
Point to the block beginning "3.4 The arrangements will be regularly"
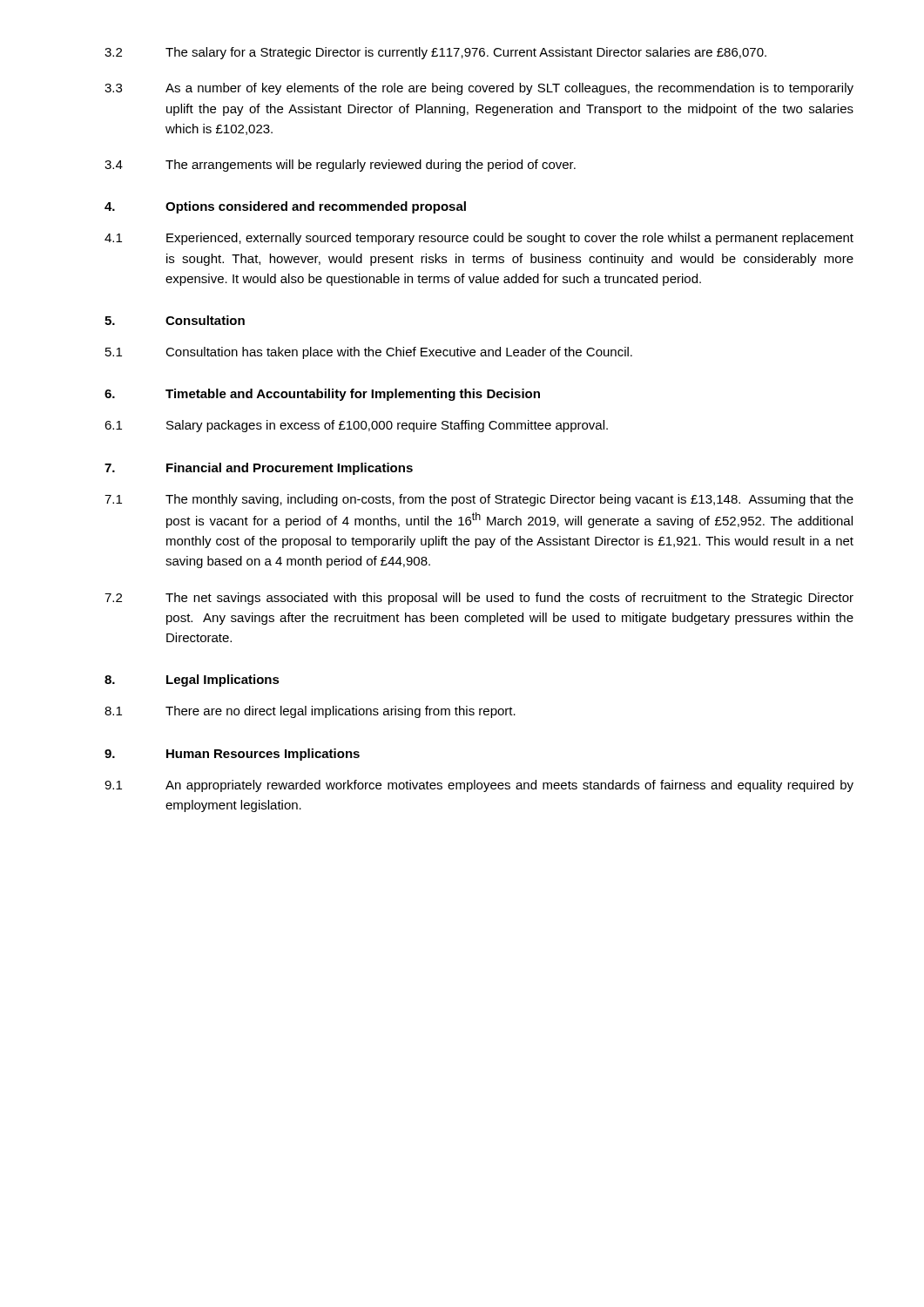click(479, 164)
